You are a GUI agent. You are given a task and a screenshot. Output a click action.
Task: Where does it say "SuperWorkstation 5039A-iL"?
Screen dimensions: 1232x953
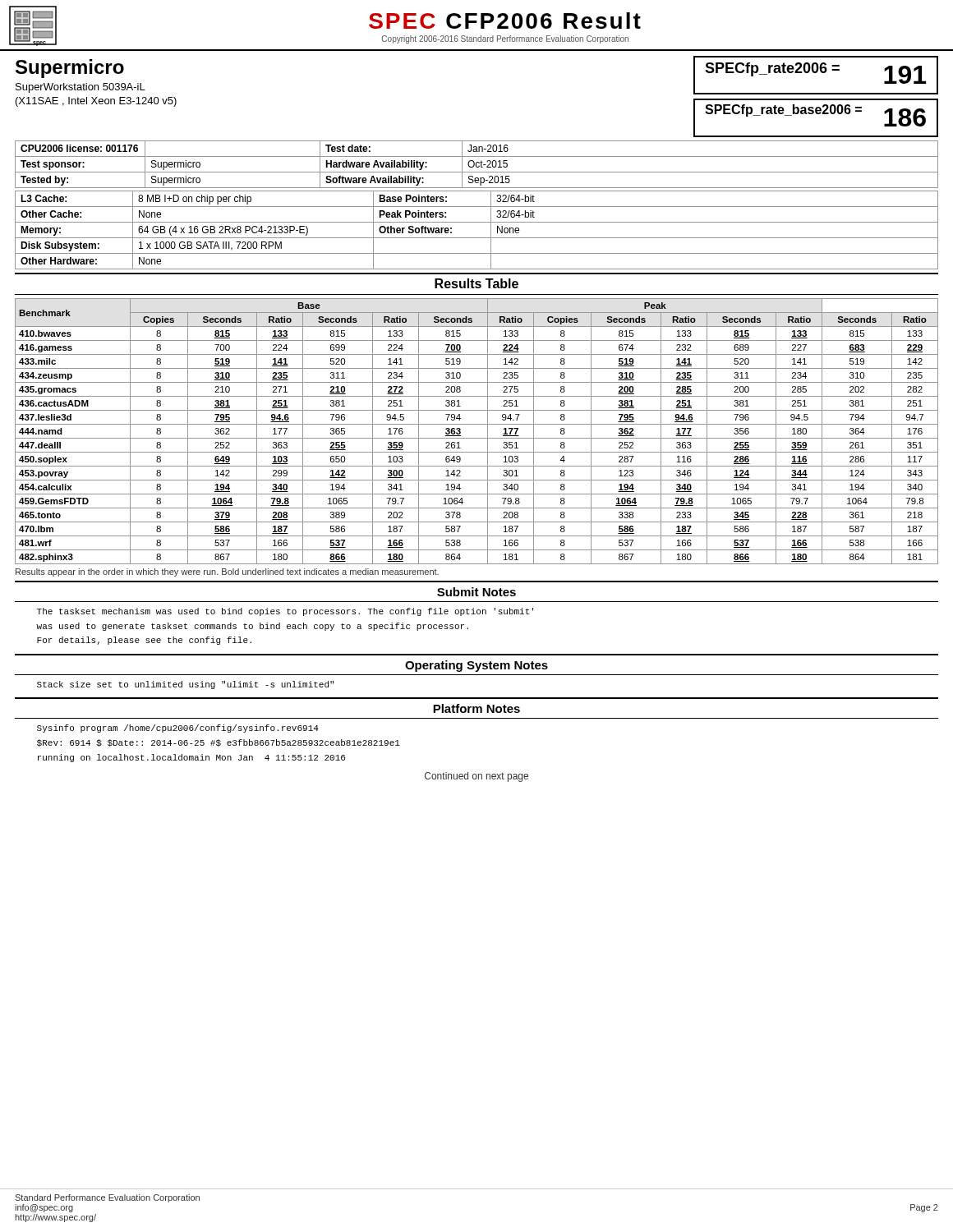(80, 87)
